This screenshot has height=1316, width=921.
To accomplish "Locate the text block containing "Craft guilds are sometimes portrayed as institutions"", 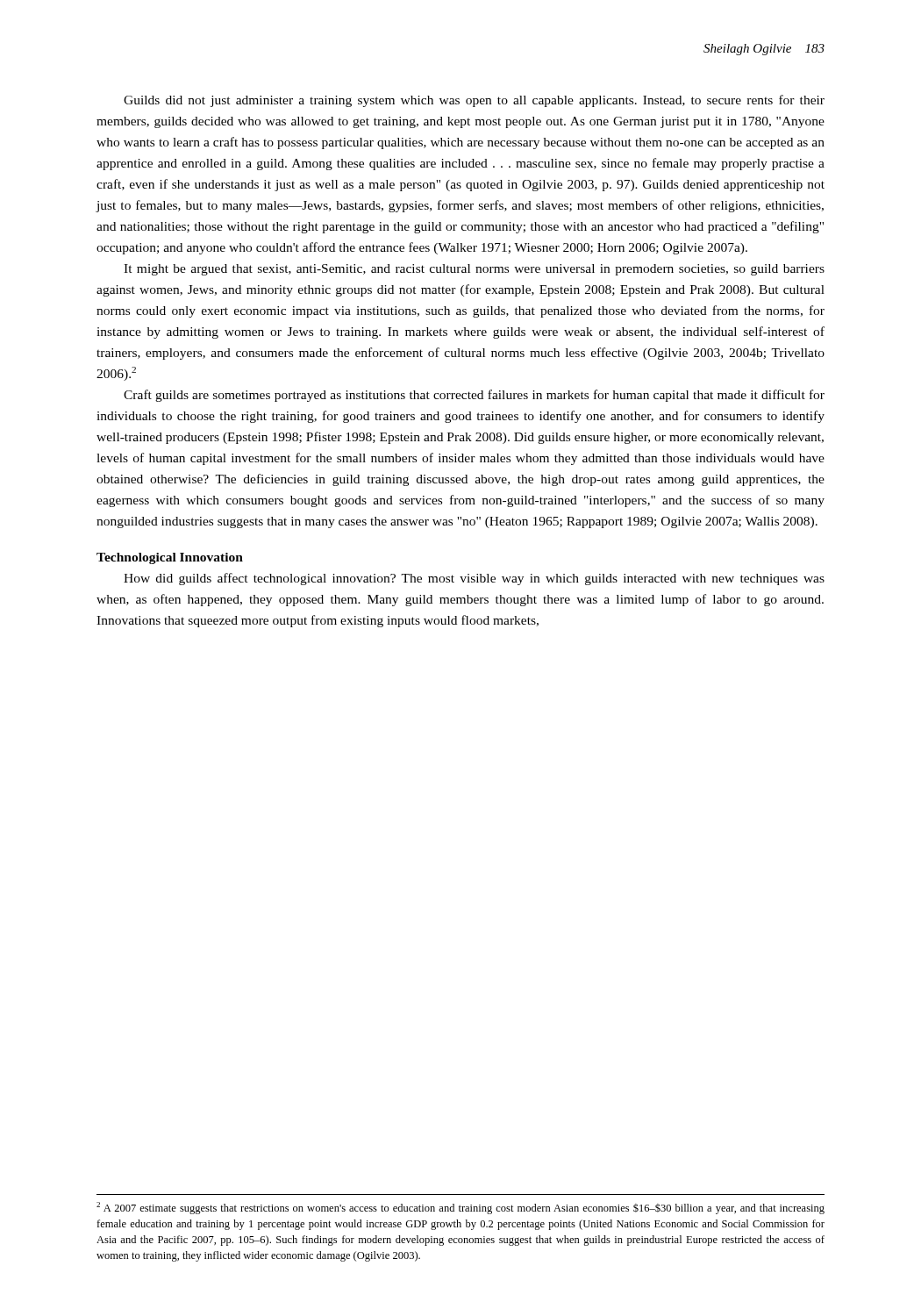I will 460,458.
